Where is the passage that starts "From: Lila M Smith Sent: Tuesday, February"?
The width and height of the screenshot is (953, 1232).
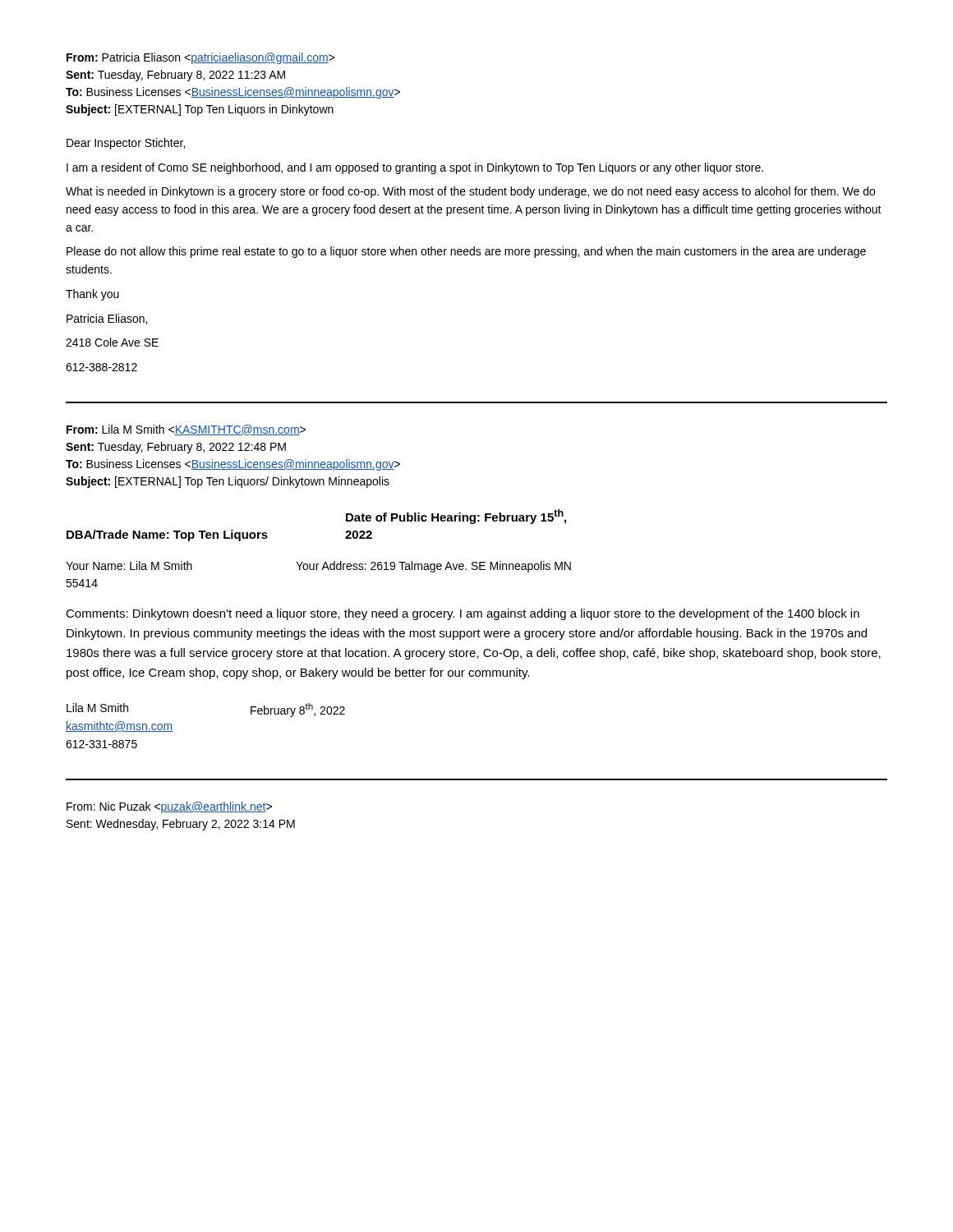click(186, 430)
